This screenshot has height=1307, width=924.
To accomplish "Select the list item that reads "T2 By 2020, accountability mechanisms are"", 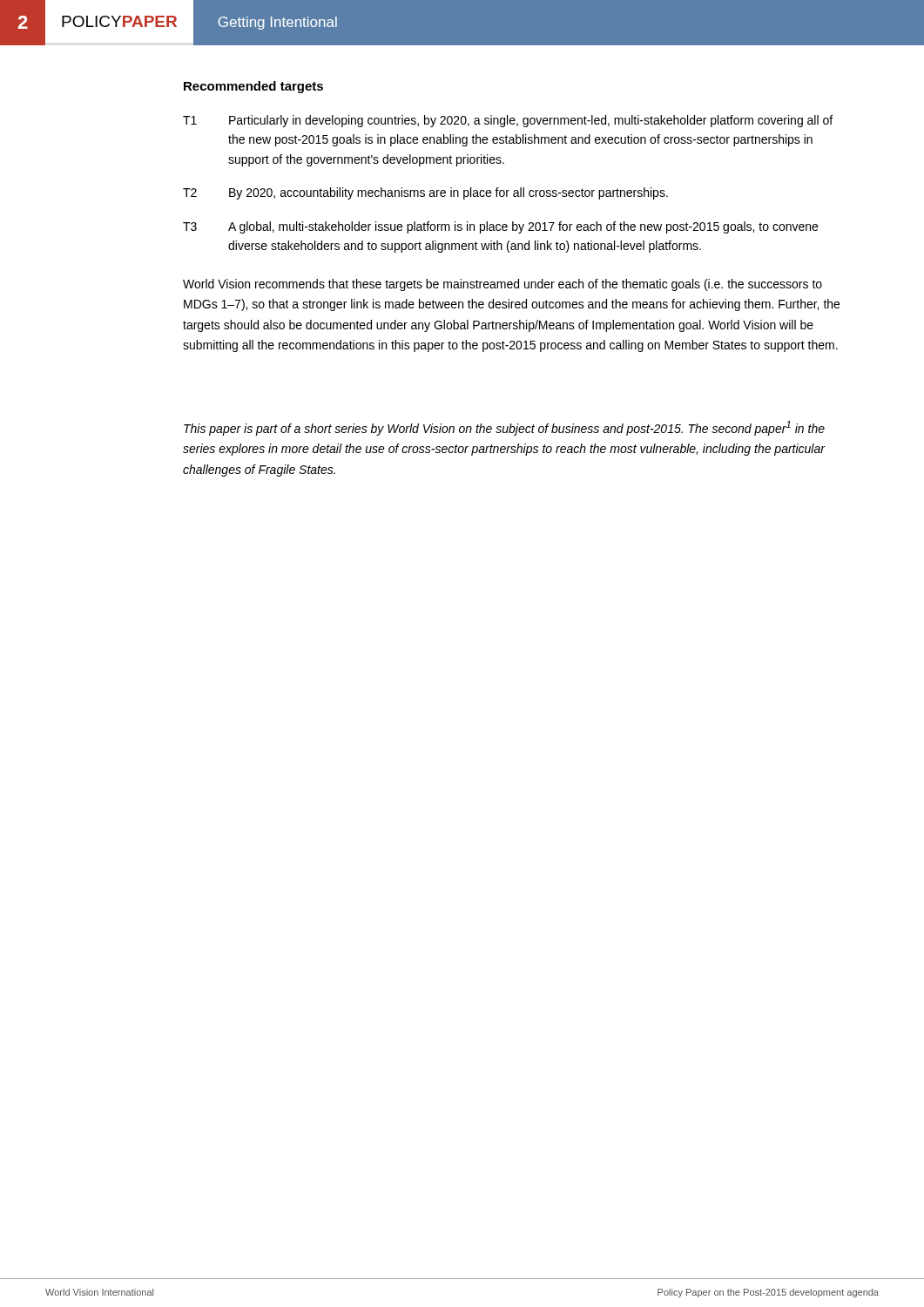I will click(426, 193).
